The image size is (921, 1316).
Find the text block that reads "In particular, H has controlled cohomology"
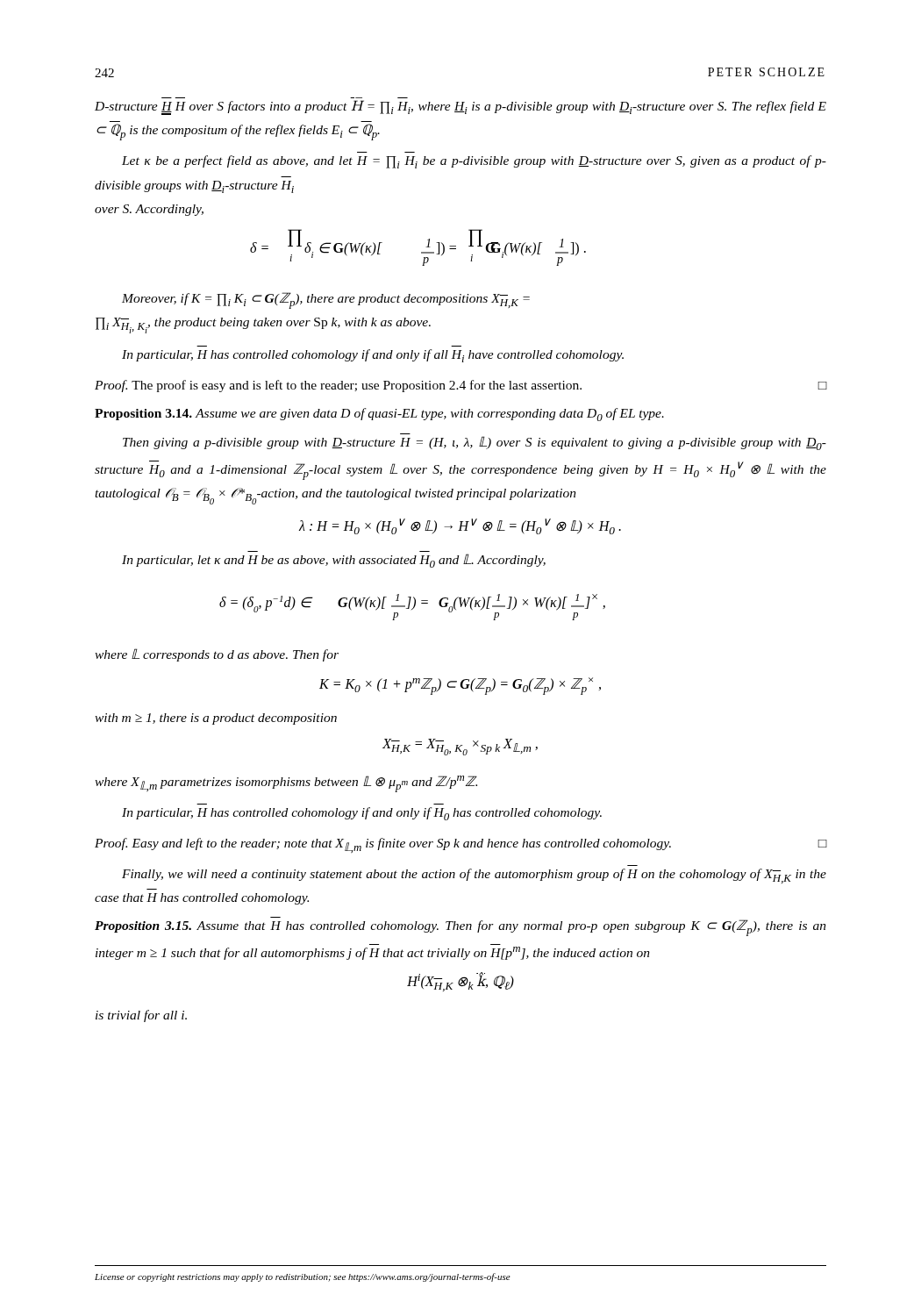tap(460, 356)
